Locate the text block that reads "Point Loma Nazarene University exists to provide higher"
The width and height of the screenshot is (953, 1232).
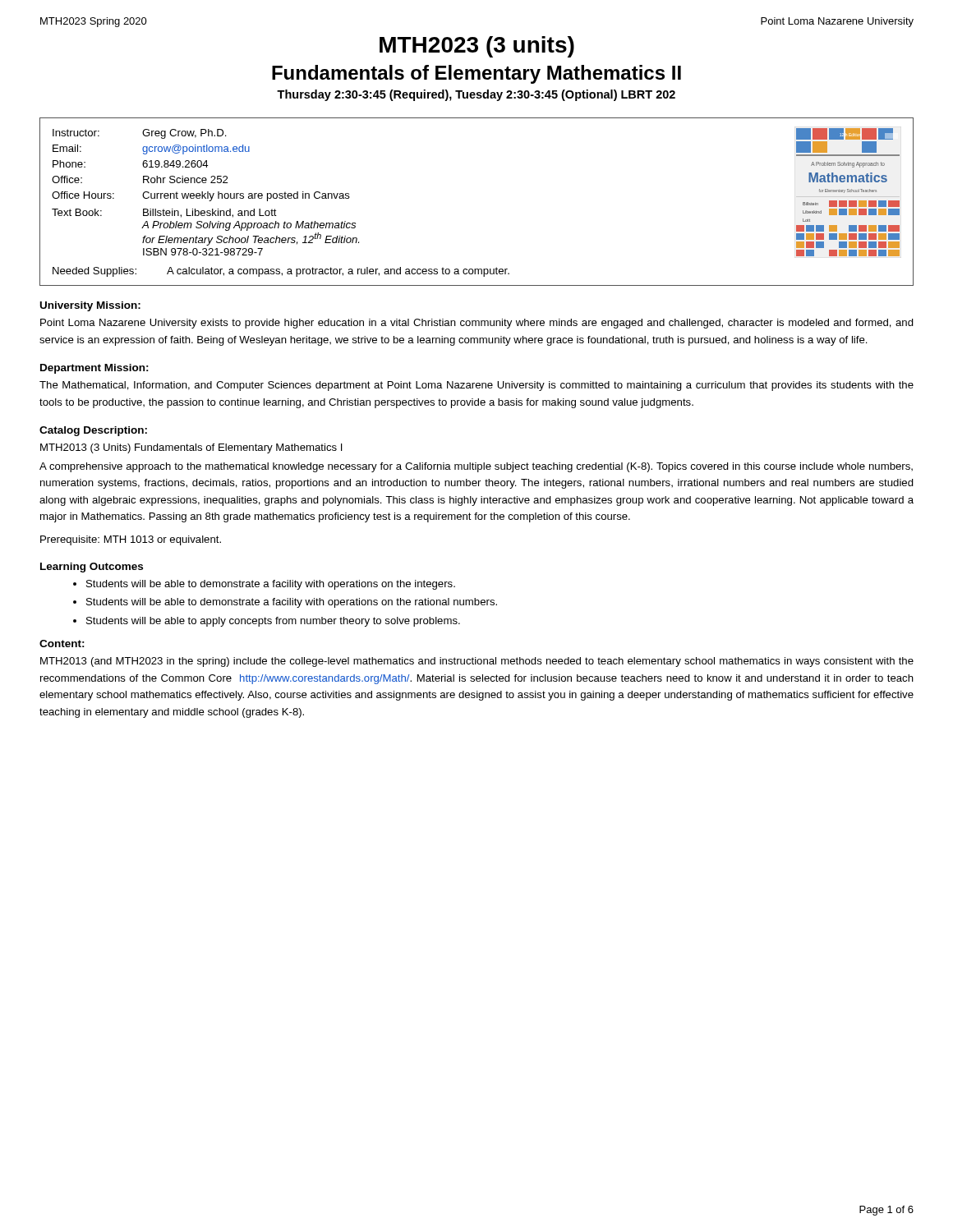pyautogui.click(x=476, y=331)
